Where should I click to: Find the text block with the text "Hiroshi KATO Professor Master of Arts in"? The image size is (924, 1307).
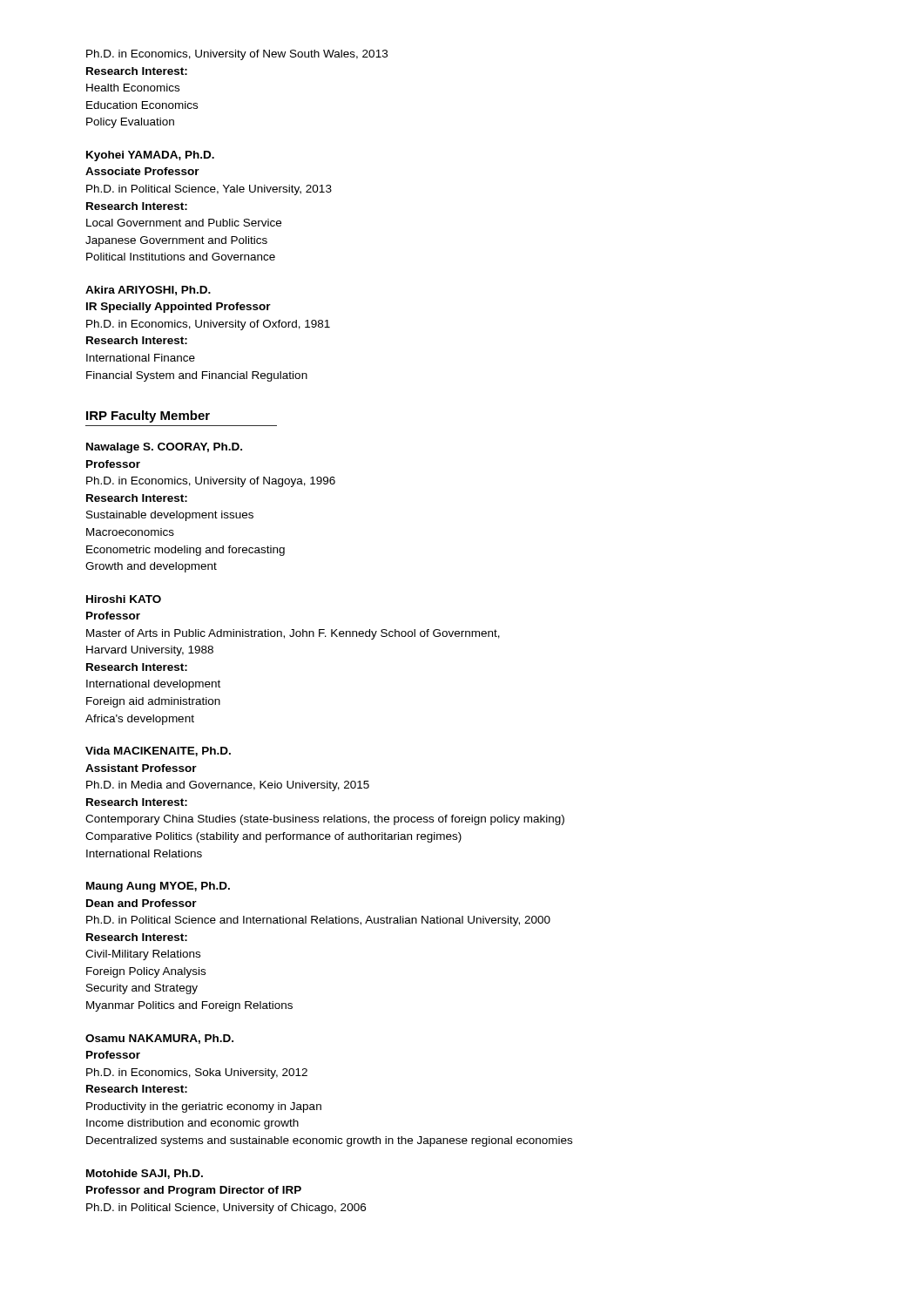(124, 599)
